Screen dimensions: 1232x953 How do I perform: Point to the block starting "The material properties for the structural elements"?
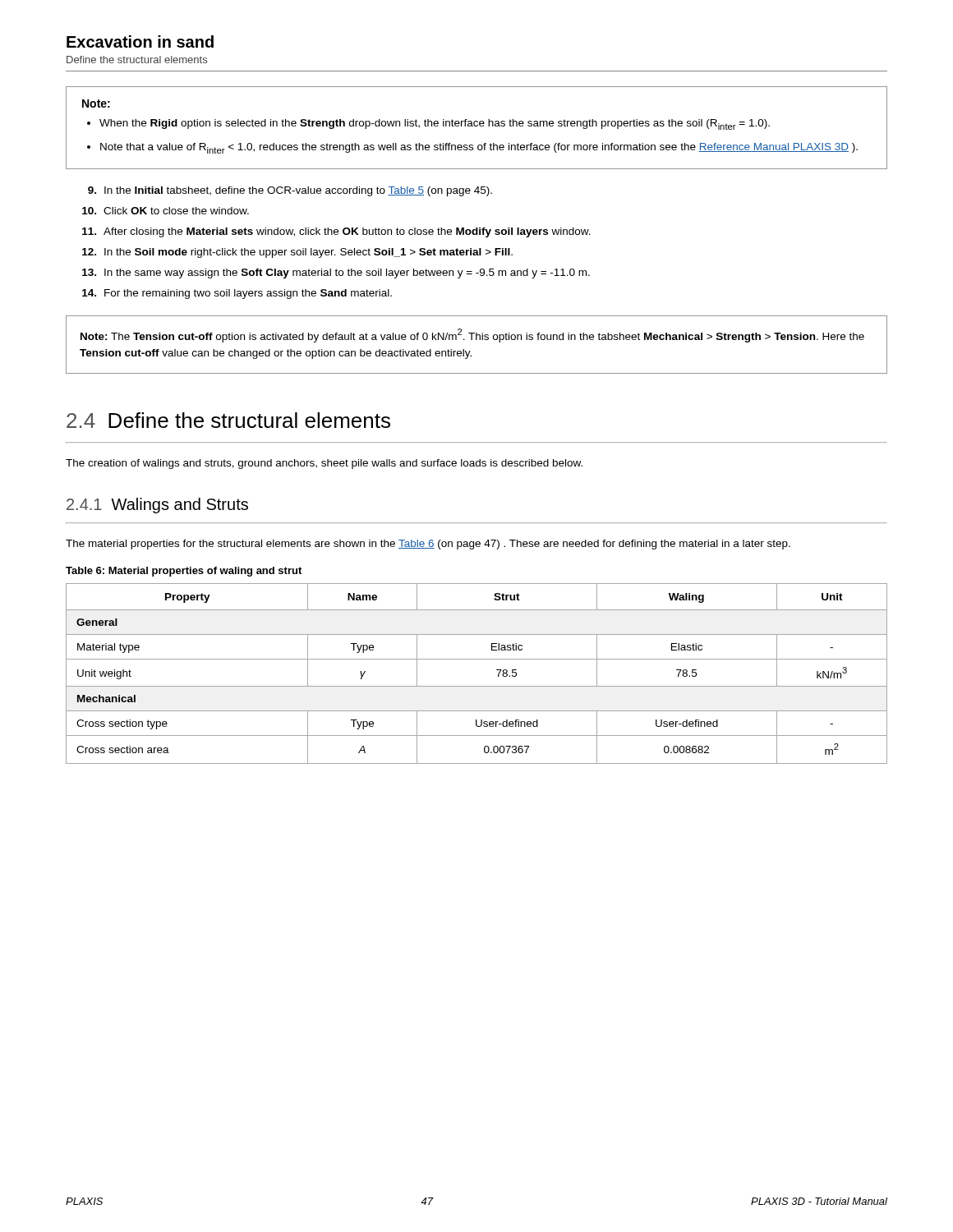point(476,544)
